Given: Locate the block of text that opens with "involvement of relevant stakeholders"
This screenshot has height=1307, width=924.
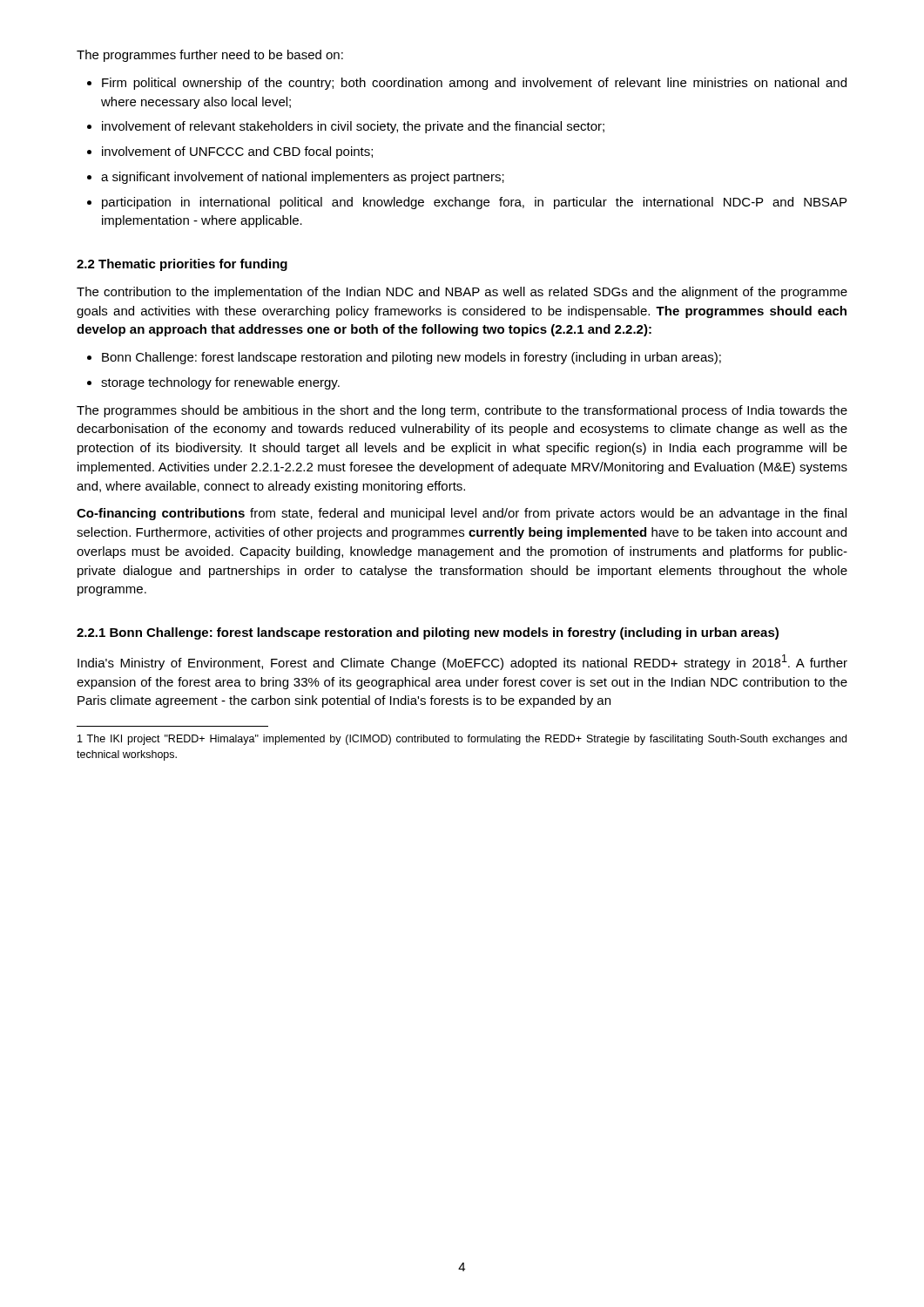Looking at the screenshot, I should coord(474,126).
